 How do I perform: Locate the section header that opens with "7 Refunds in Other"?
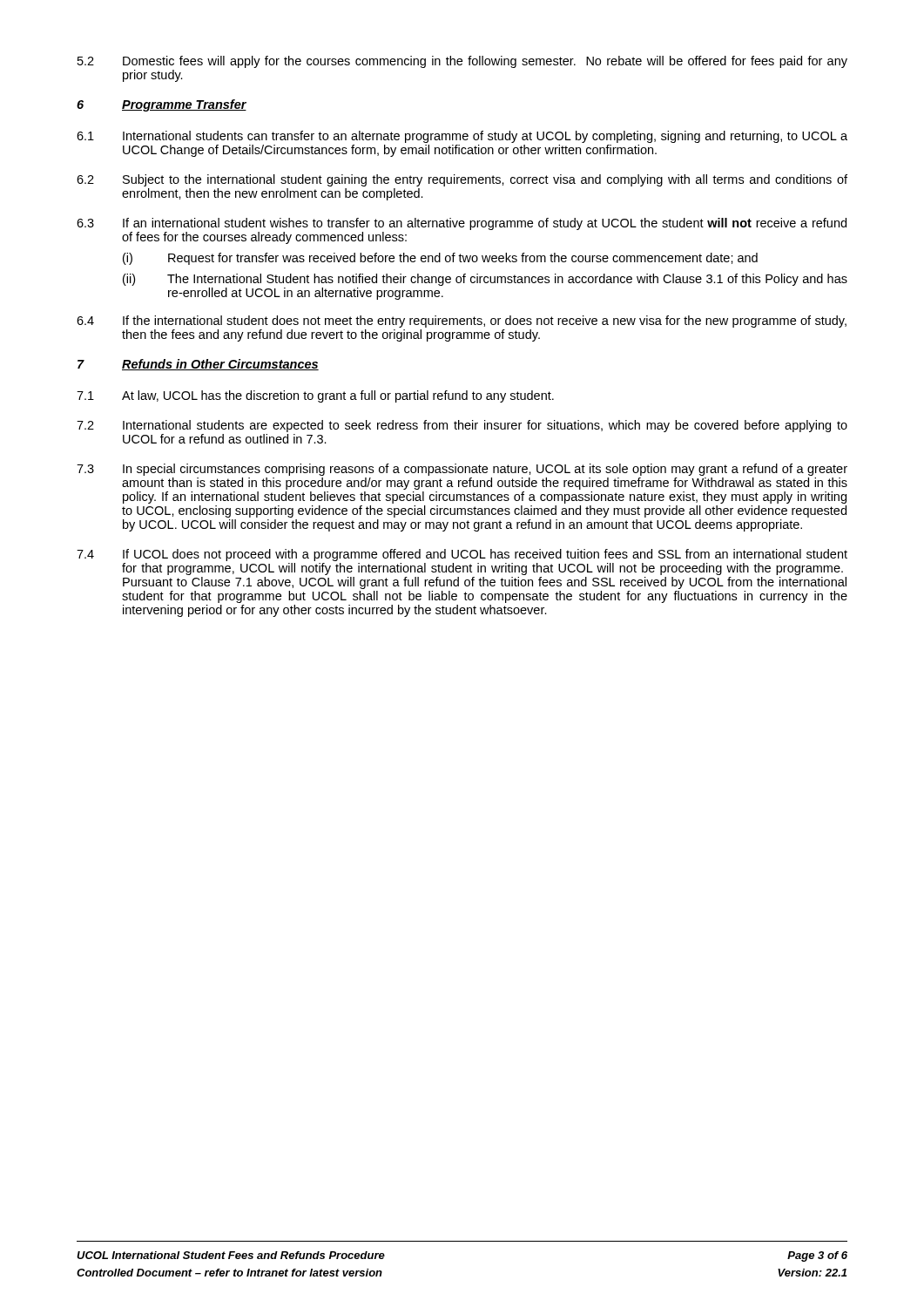198,365
